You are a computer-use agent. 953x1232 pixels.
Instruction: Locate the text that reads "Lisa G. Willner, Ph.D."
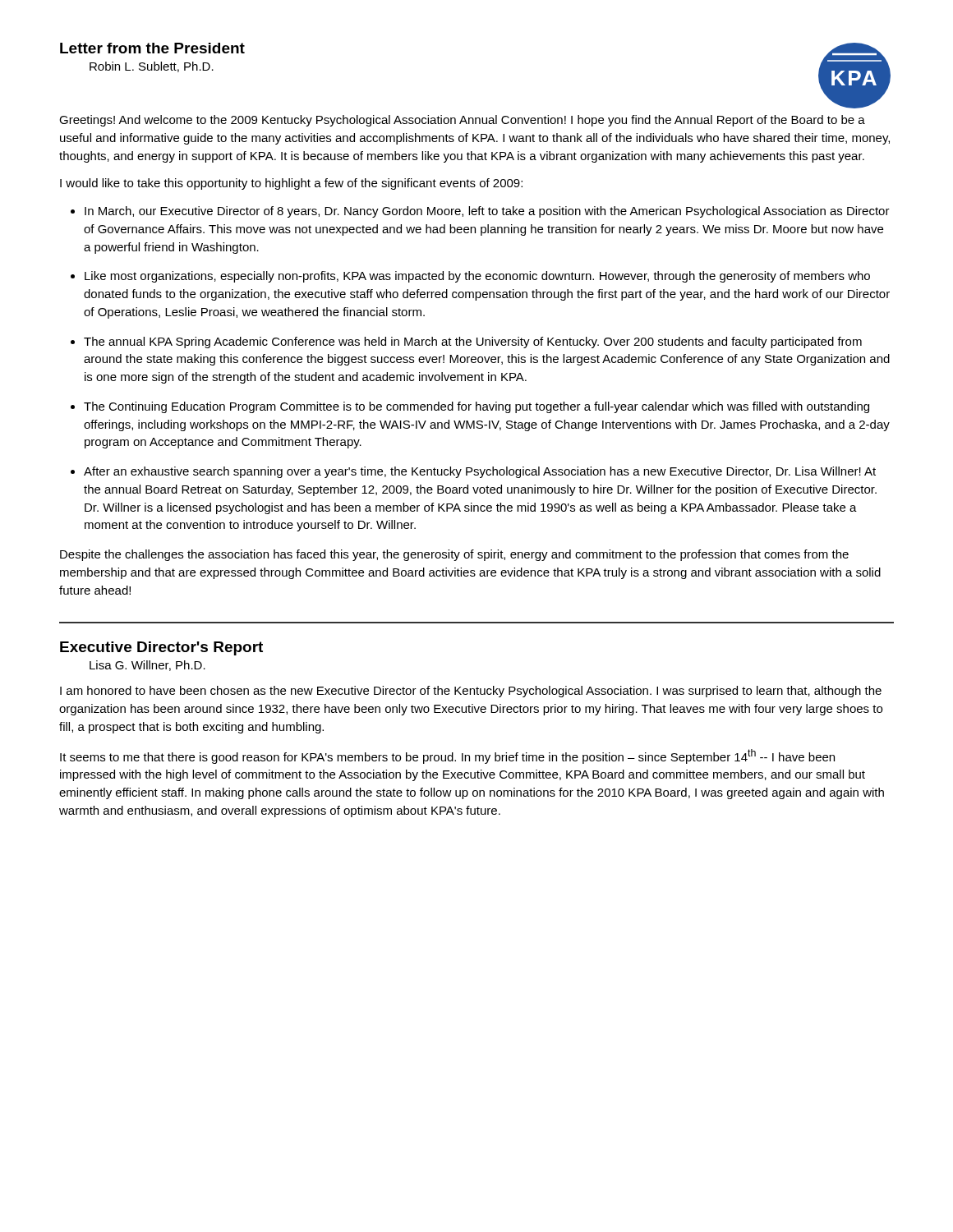(147, 665)
